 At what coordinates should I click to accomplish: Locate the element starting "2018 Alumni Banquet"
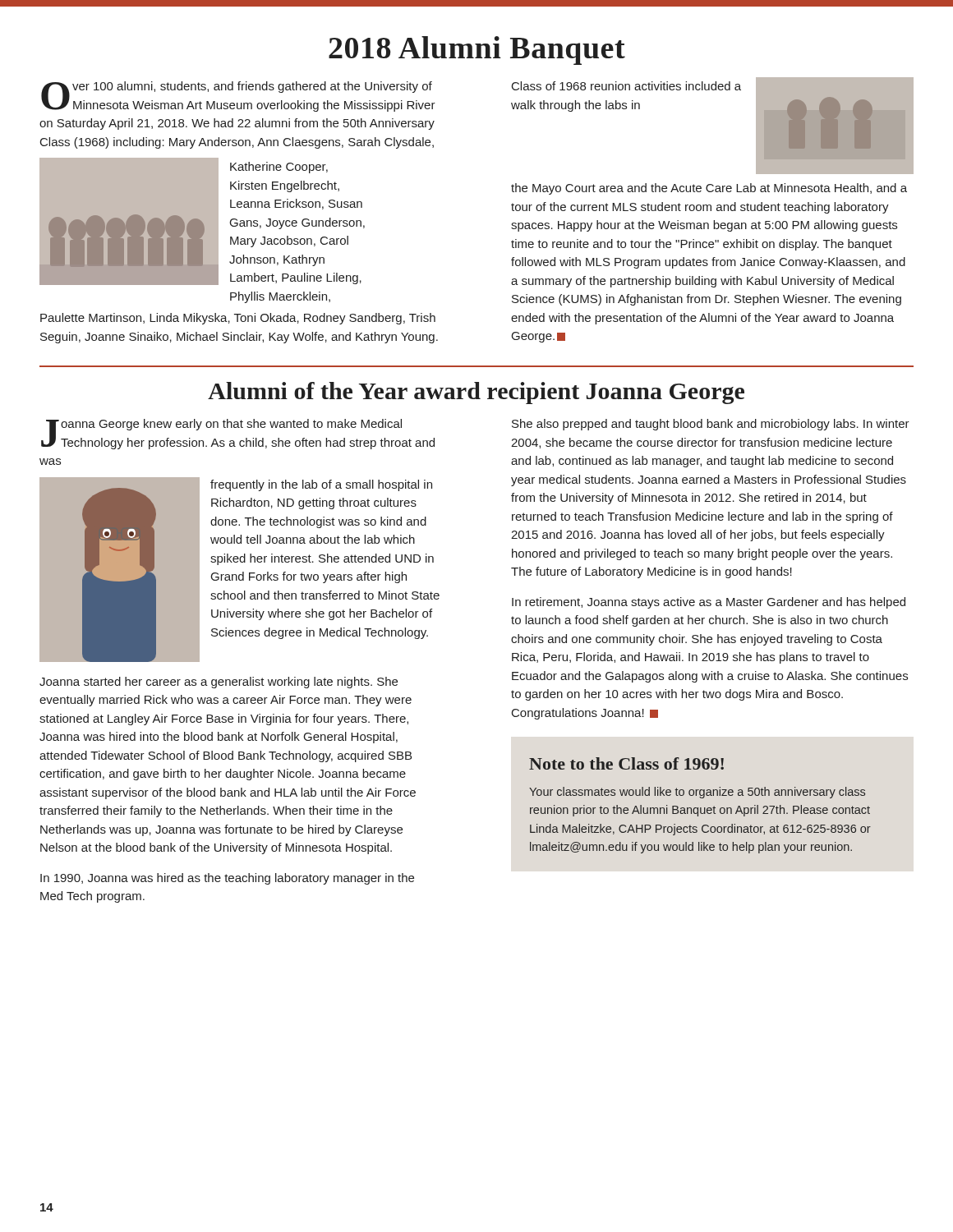pyautogui.click(x=476, y=48)
